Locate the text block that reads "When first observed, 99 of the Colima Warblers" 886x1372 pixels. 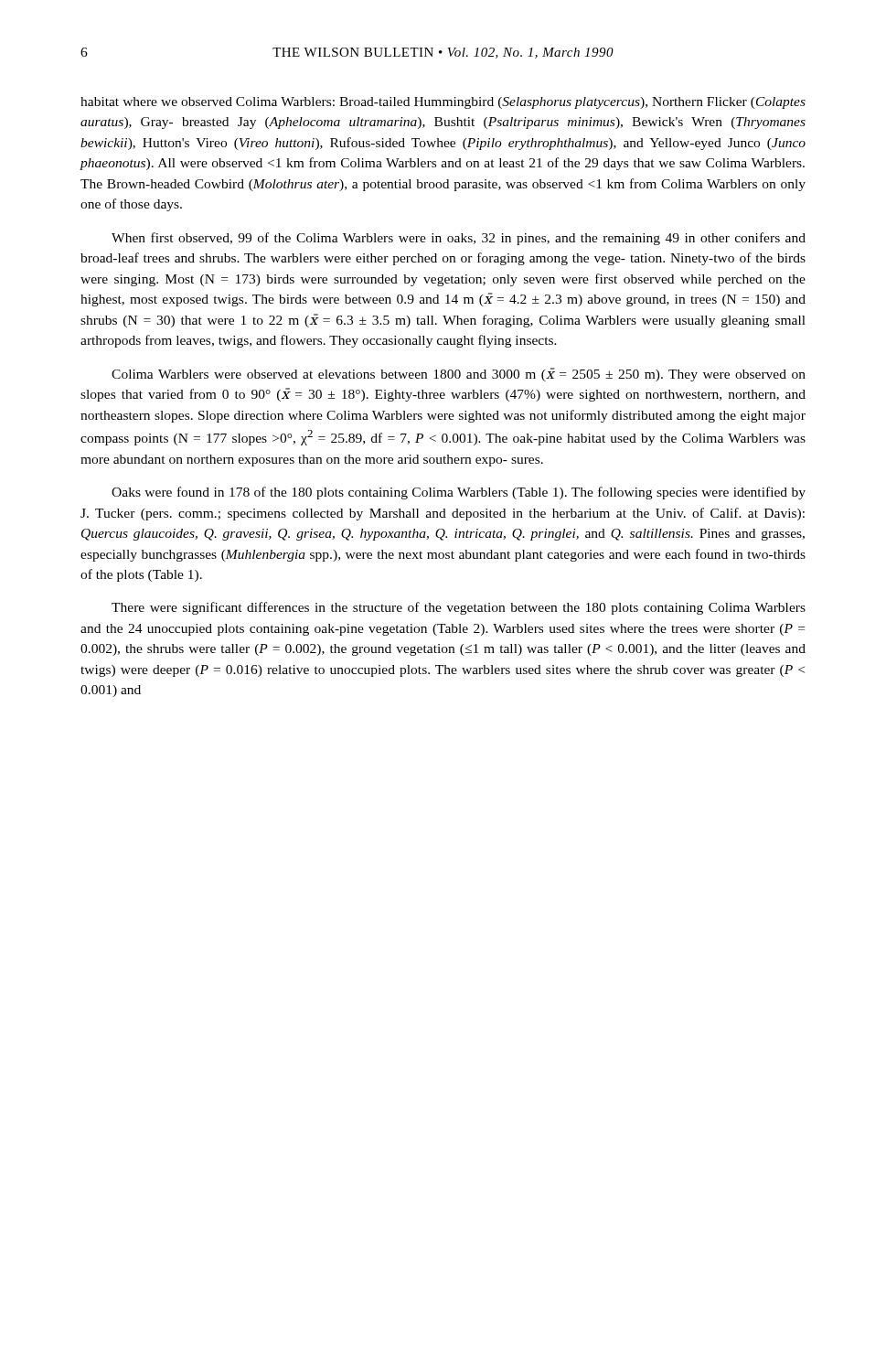tap(443, 289)
